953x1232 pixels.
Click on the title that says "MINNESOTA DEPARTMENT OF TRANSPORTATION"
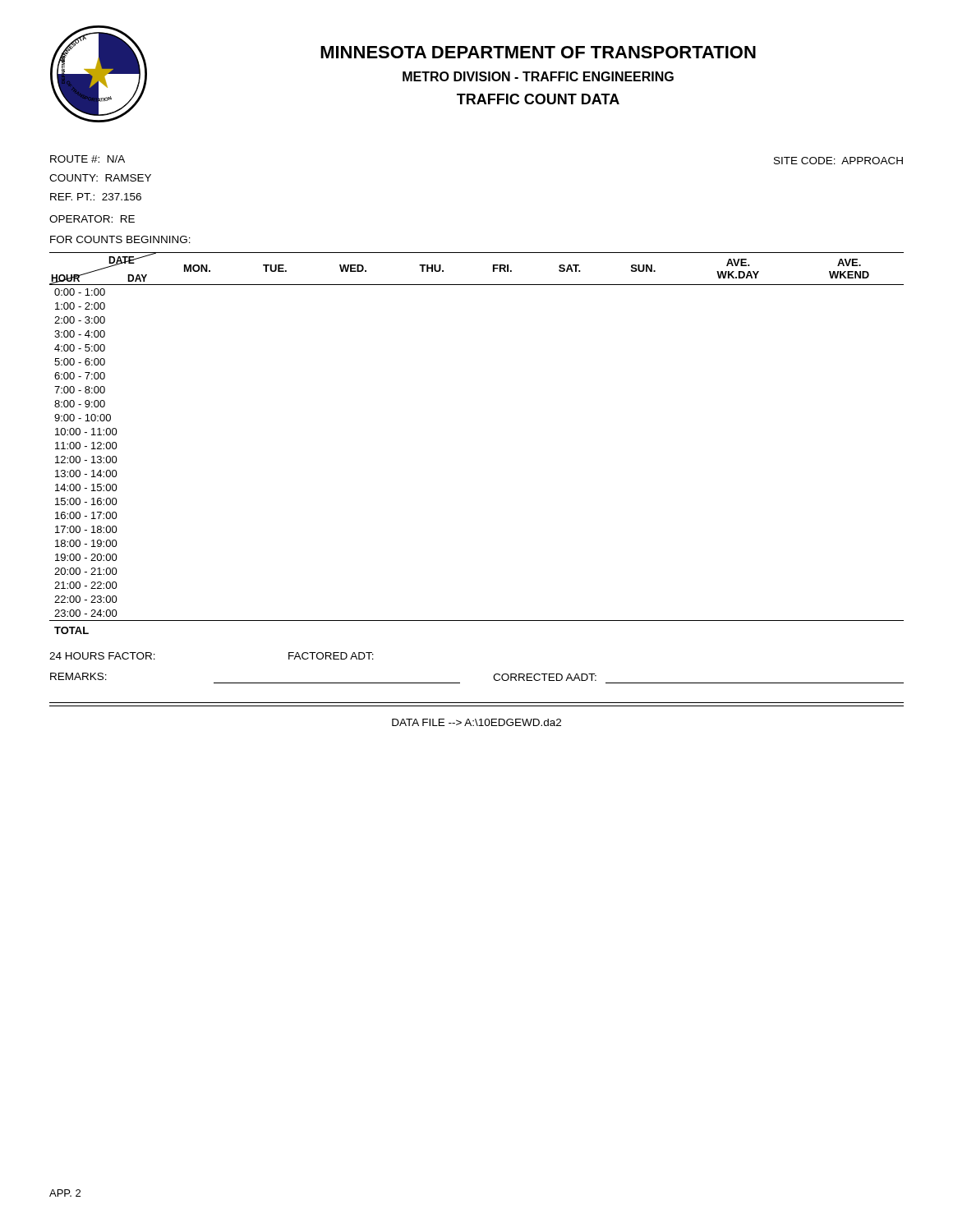pyautogui.click(x=538, y=52)
